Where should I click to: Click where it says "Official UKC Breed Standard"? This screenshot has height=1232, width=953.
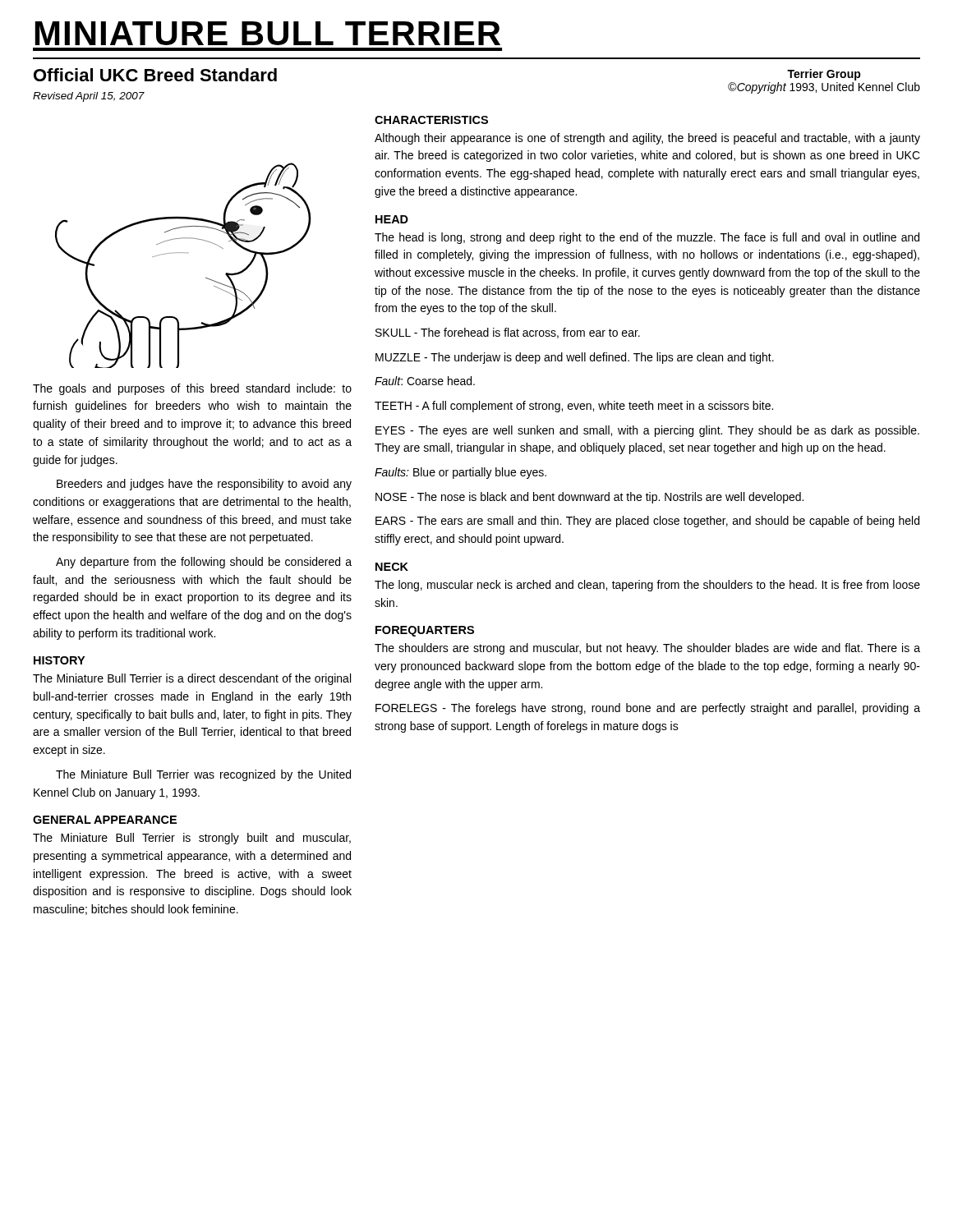[x=155, y=75]
